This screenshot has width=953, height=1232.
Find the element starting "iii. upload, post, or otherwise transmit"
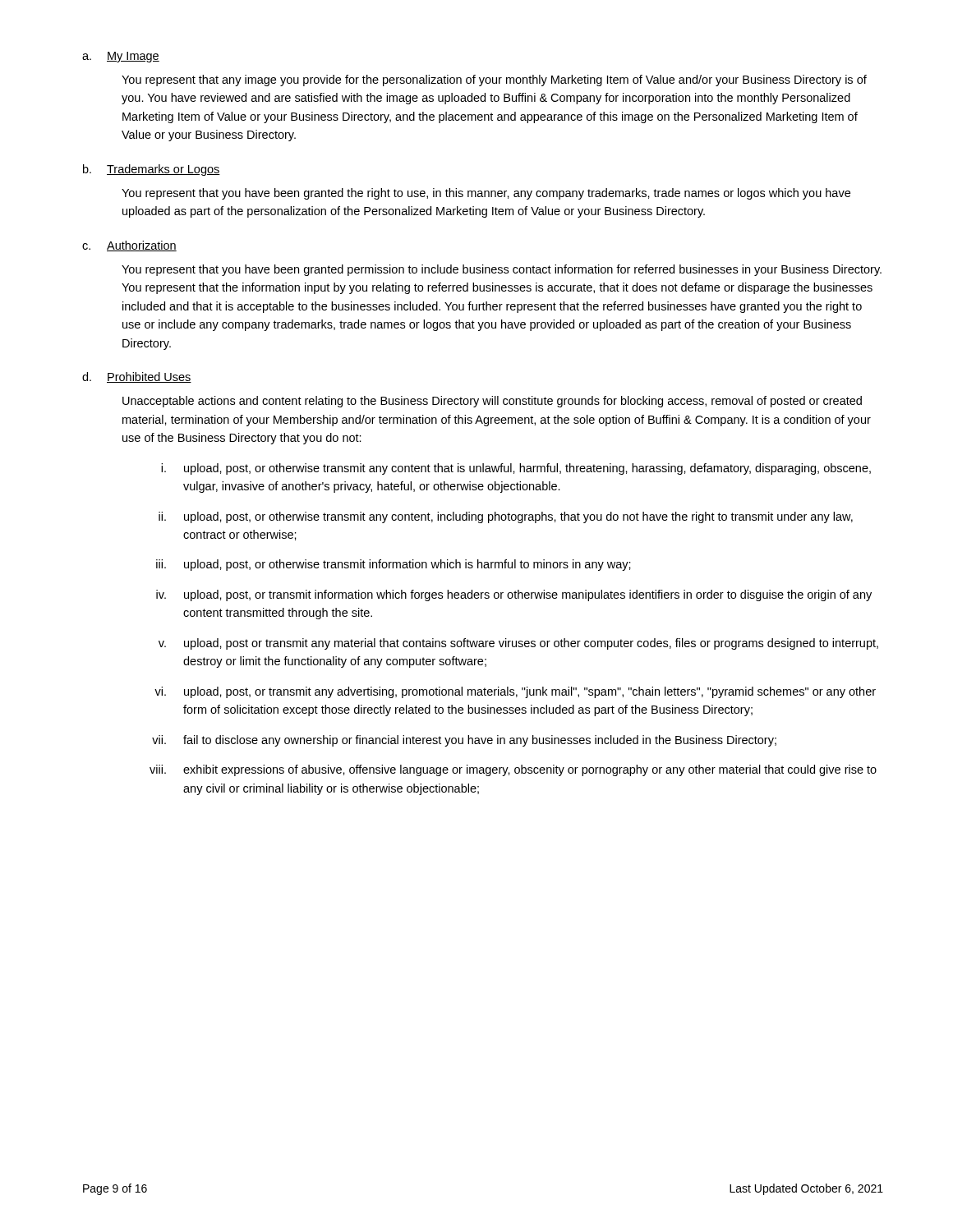tap(502, 565)
